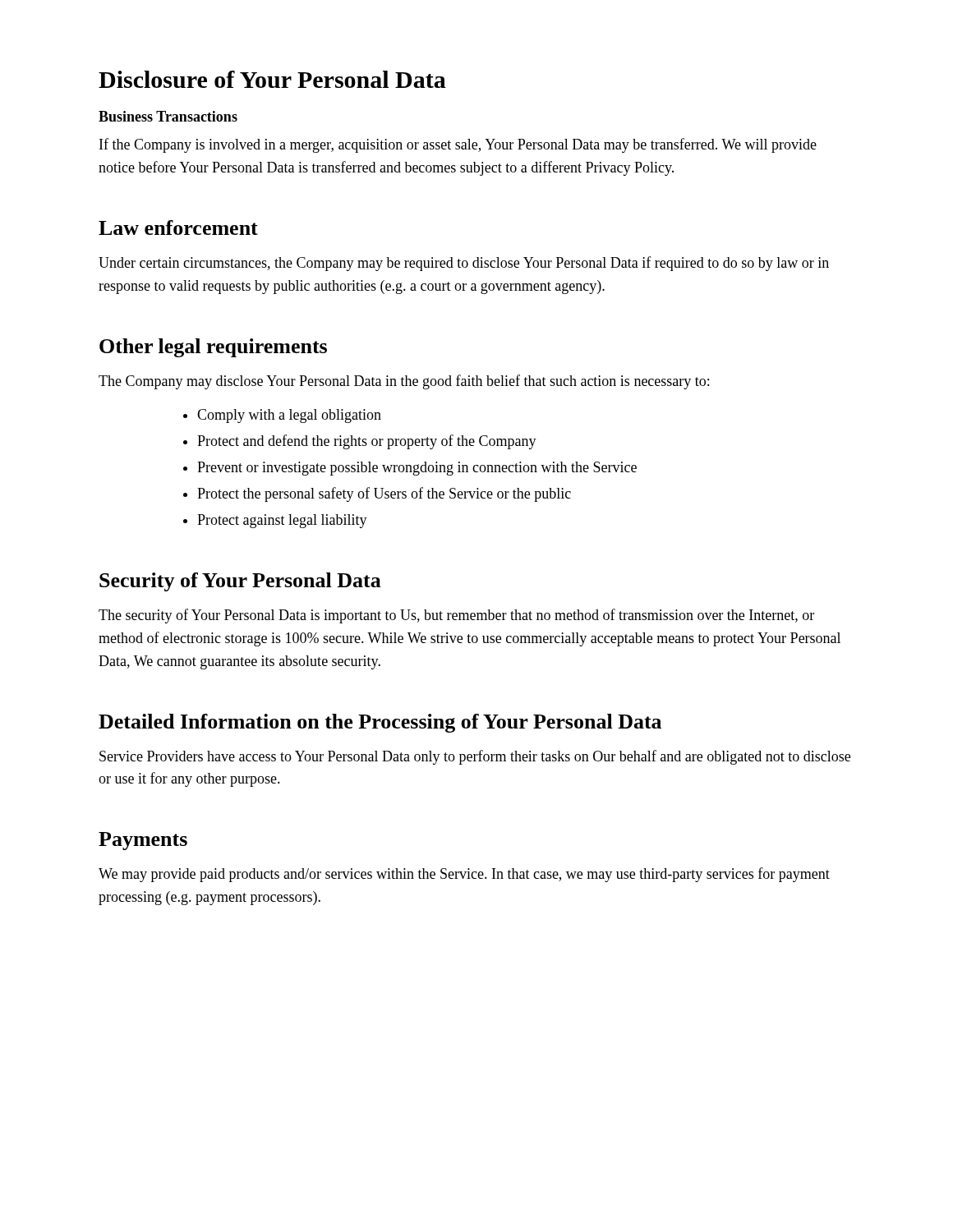Locate the region starting "Law enforcement"

point(178,228)
